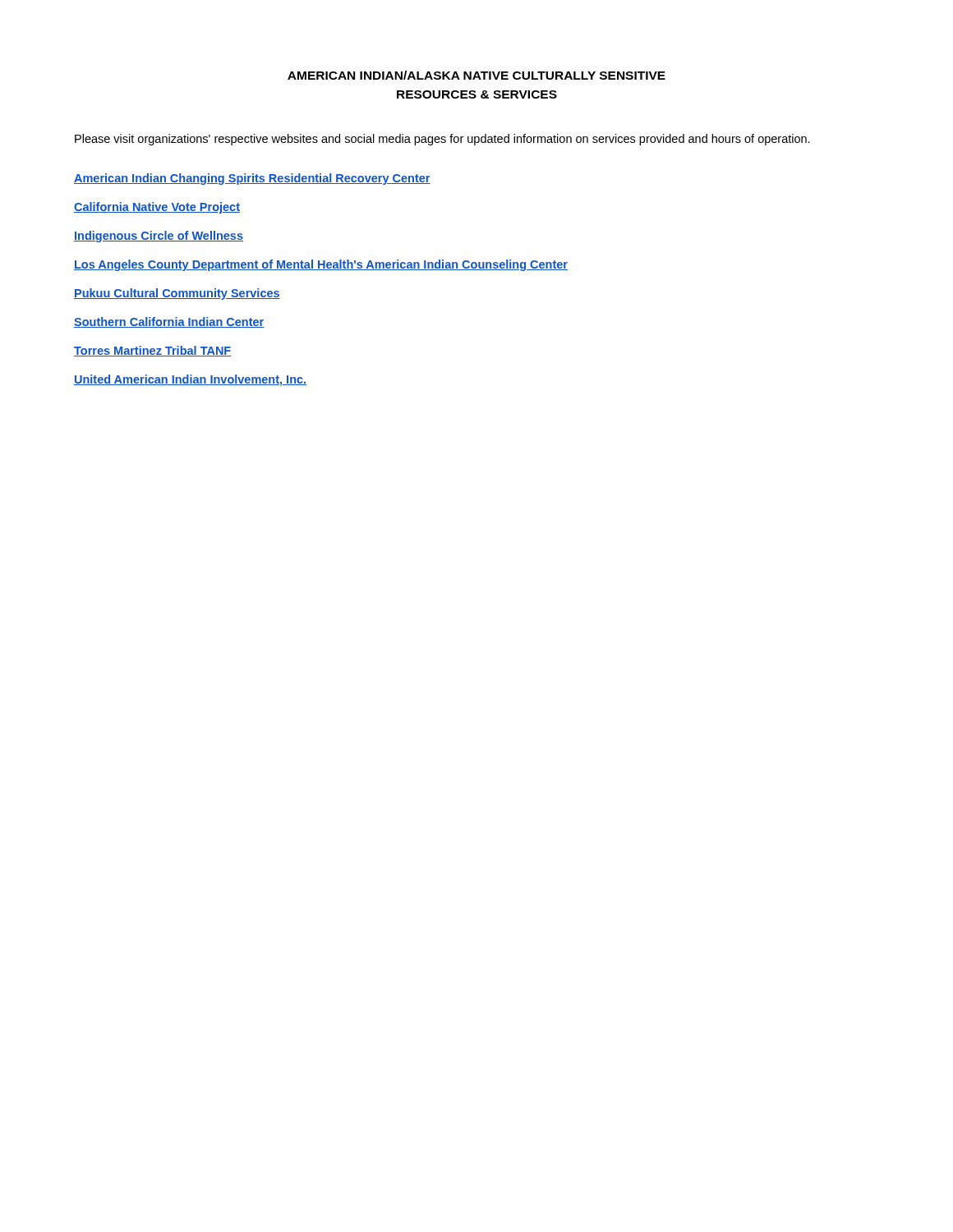Find the element starting "American Indian Changing Spirits Residential"
Viewport: 953px width, 1232px height.
pyautogui.click(x=252, y=178)
